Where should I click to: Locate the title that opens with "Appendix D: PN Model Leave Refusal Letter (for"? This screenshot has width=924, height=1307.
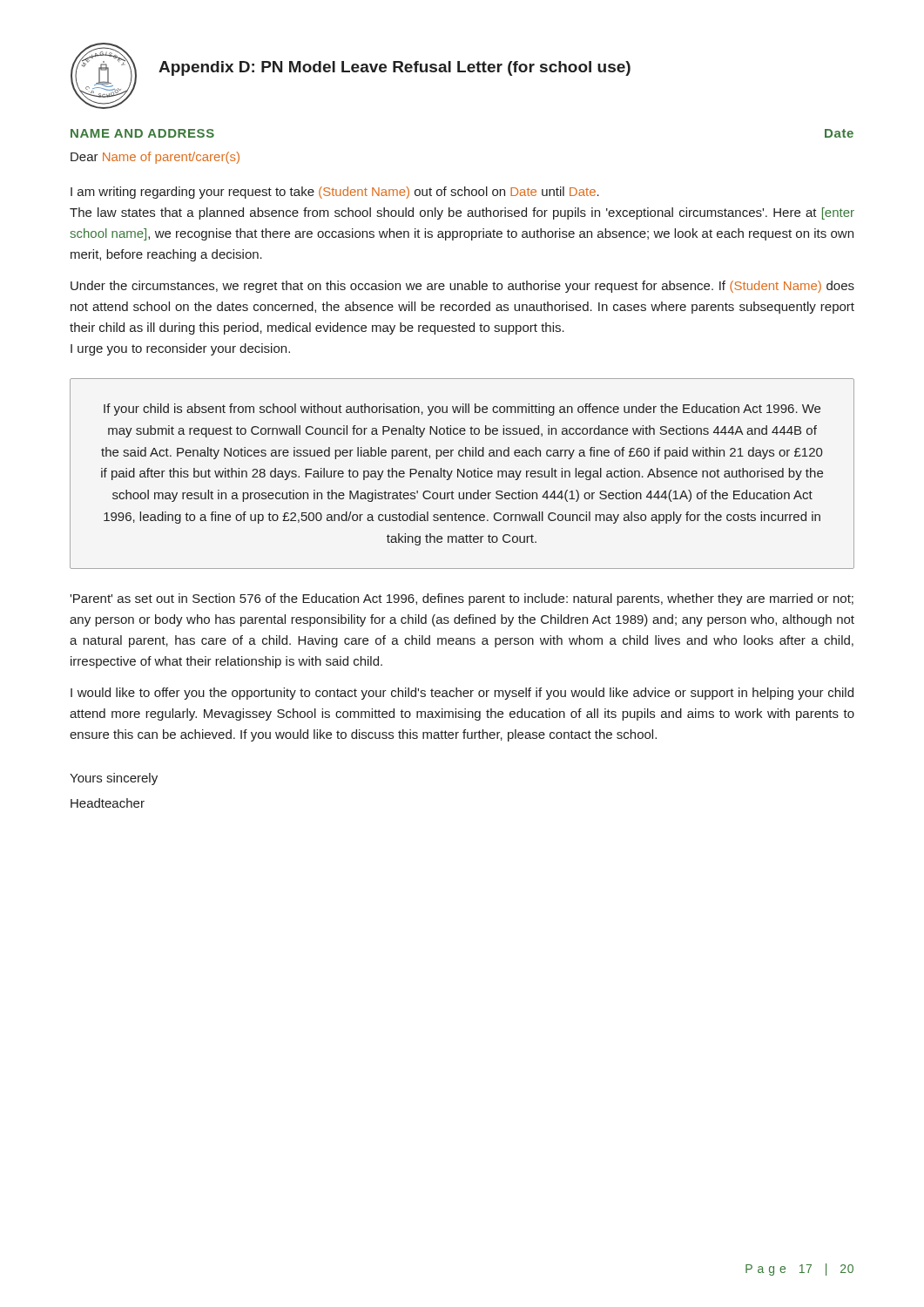click(x=395, y=67)
